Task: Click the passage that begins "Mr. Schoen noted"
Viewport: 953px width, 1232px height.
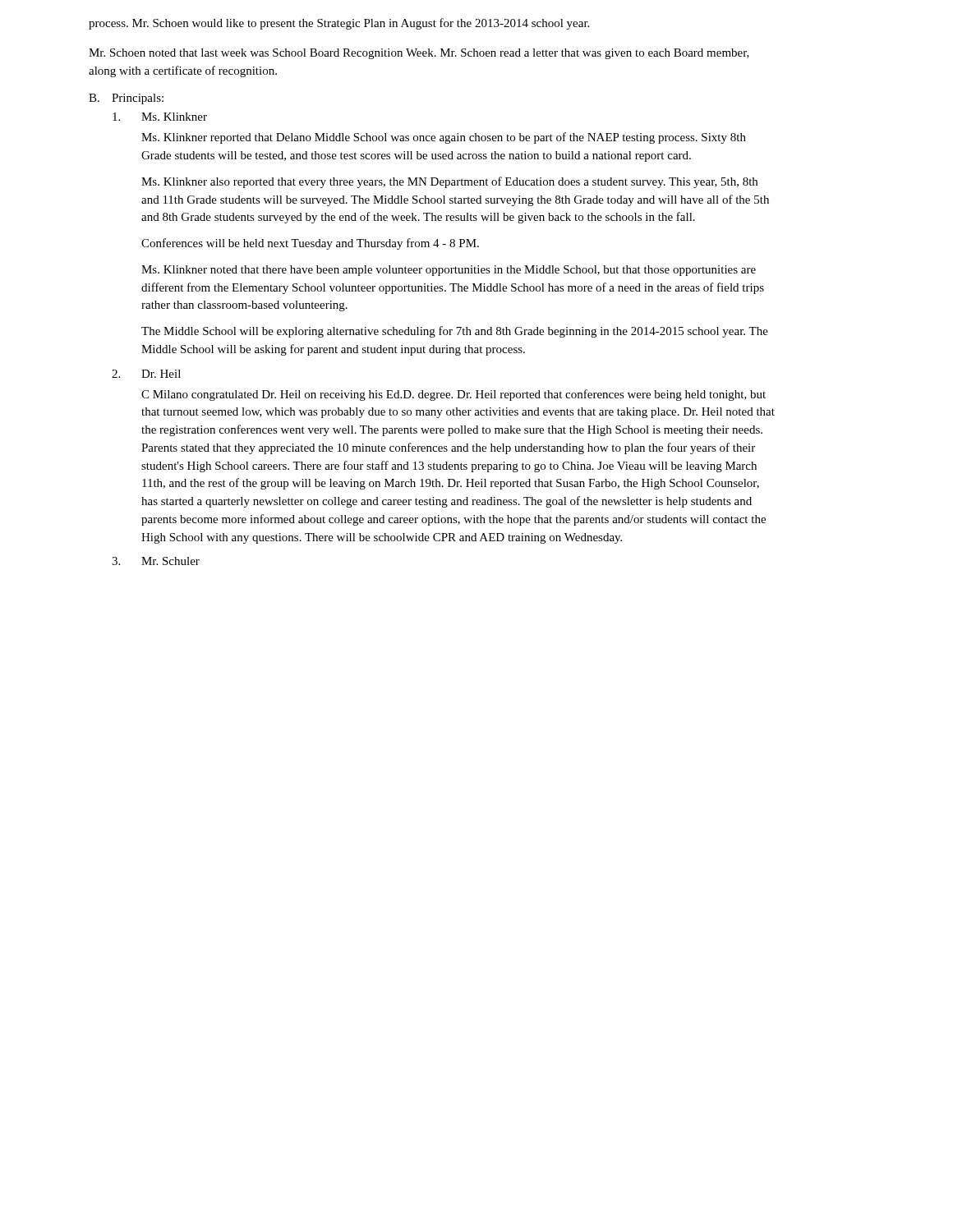Action: pyautogui.click(x=419, y=61)
